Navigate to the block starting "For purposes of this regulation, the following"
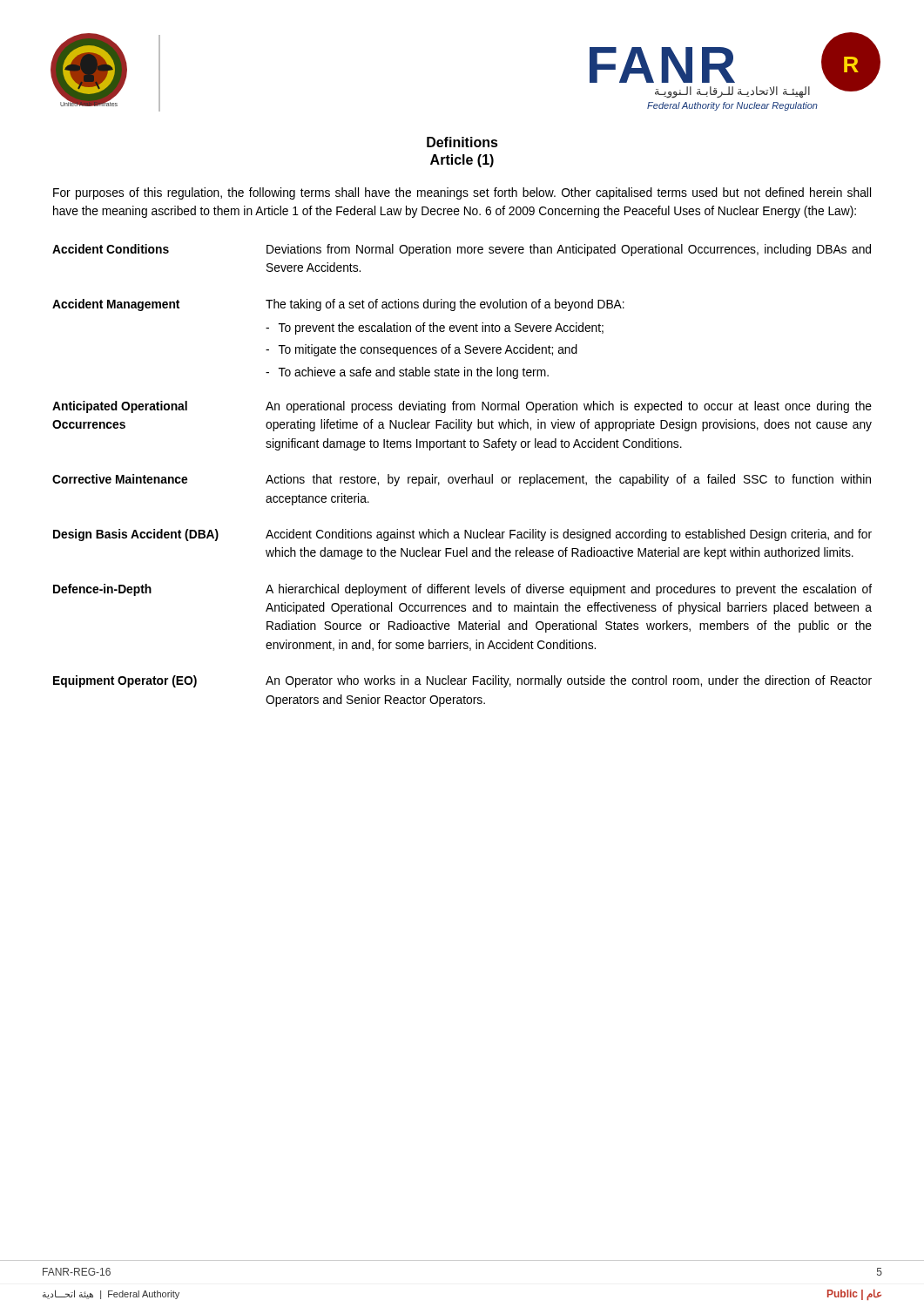924x1307 pixels. (462, 202)
